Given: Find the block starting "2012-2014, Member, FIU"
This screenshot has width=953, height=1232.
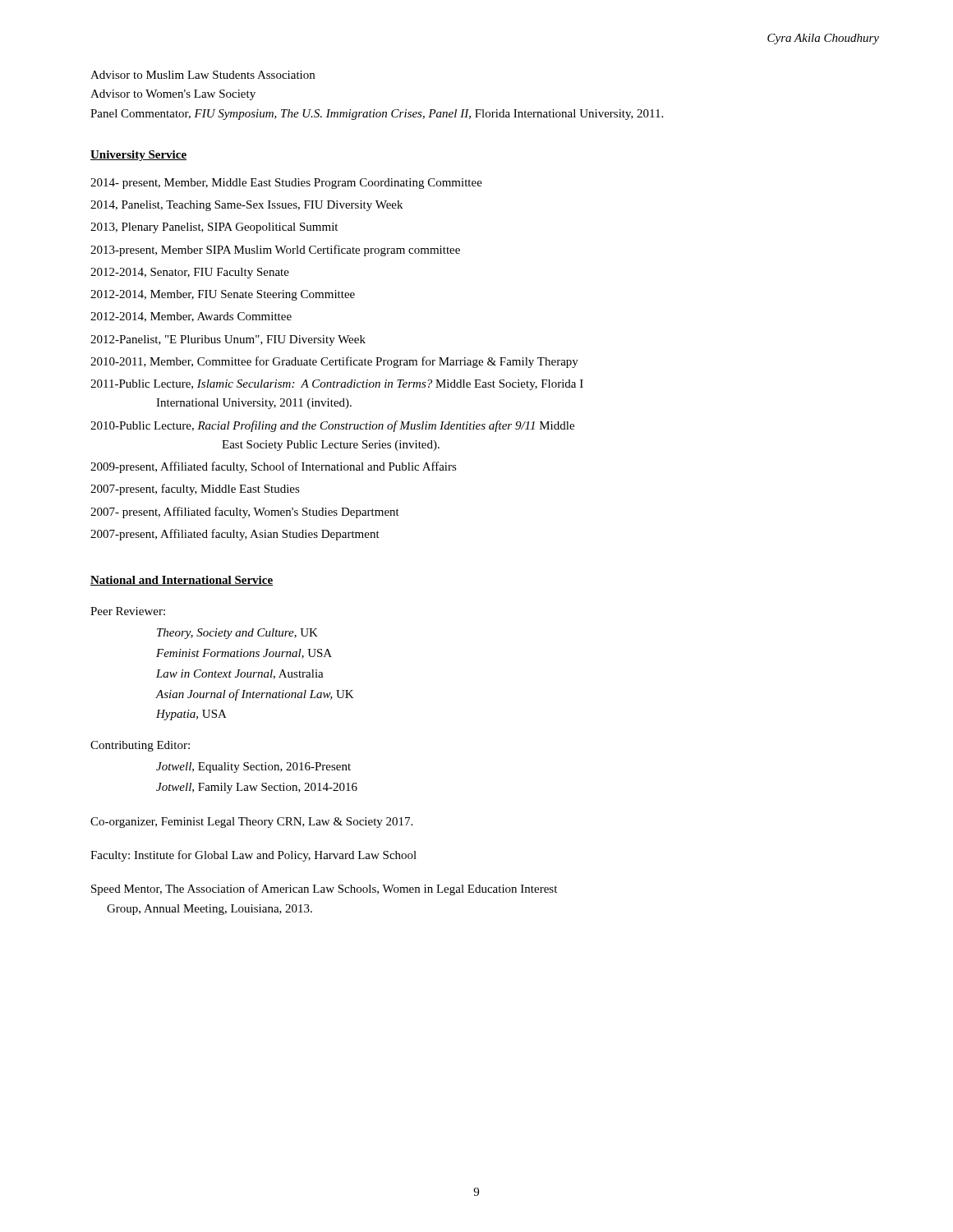Looking at the screenshot, I should [x=223, y=294].
